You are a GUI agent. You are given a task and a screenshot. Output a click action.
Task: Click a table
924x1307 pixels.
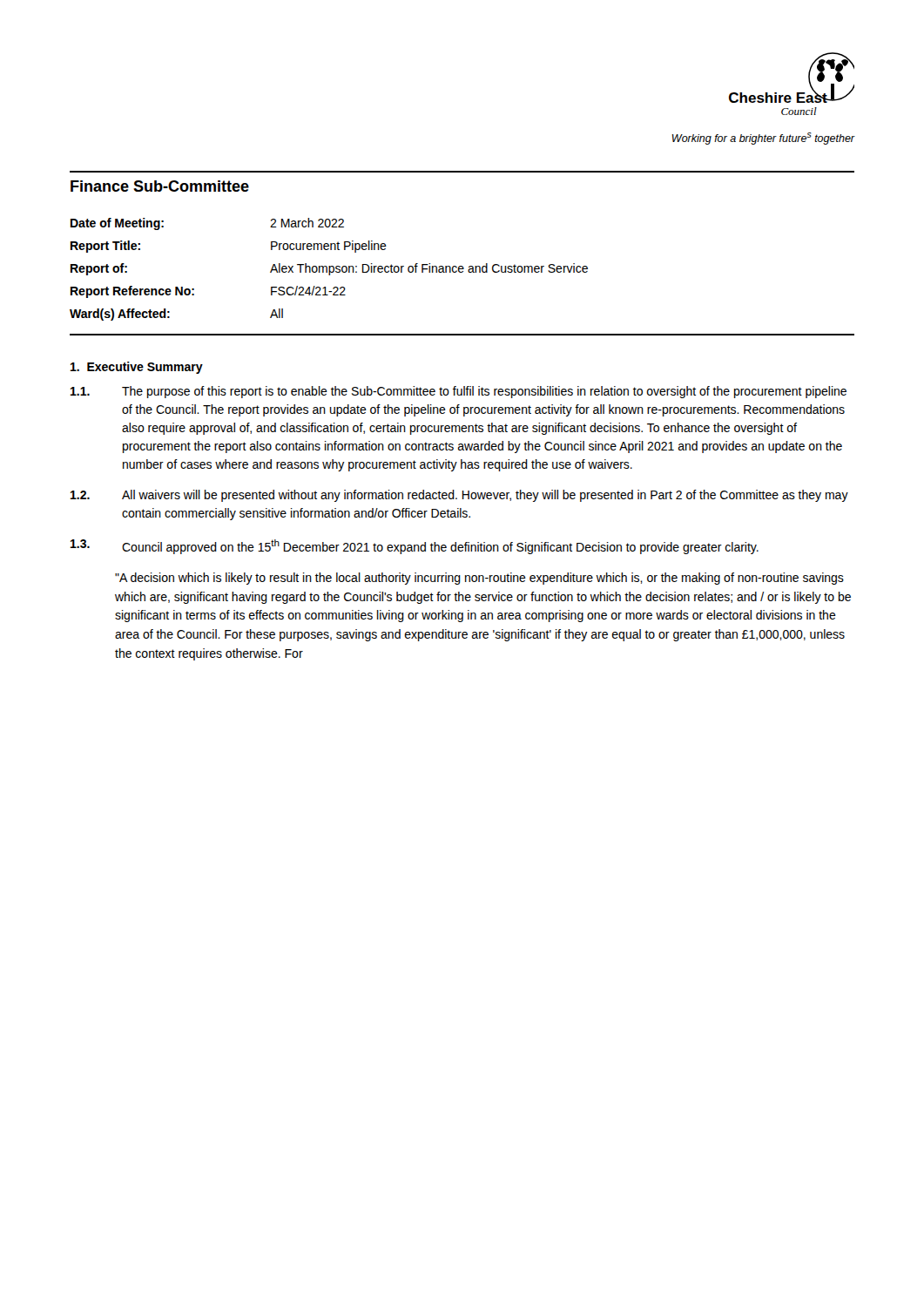coord(462,269)
